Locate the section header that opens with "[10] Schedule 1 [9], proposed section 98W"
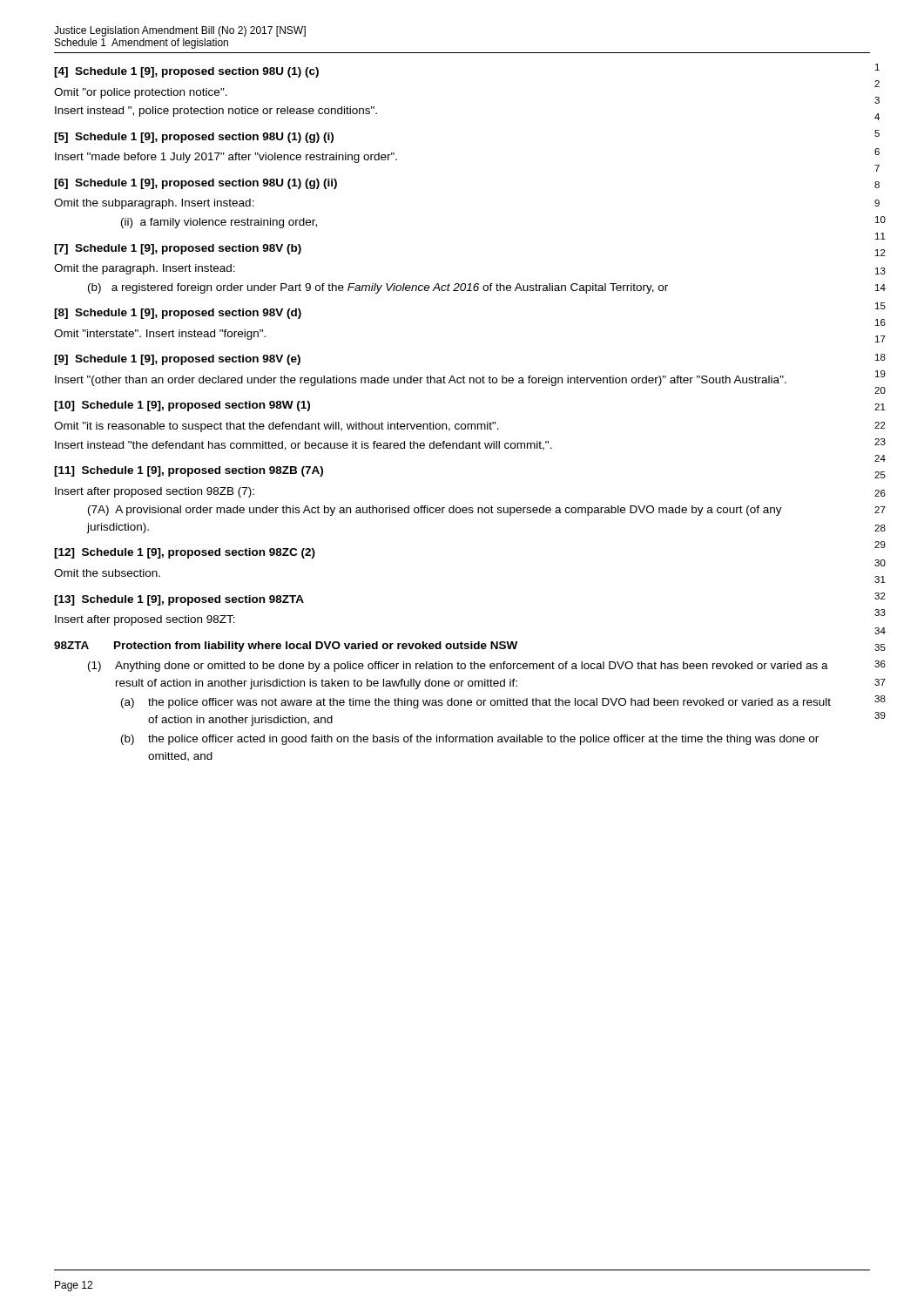The width and height of the screenshot is (924, 1307). click(x=182, y=406)
